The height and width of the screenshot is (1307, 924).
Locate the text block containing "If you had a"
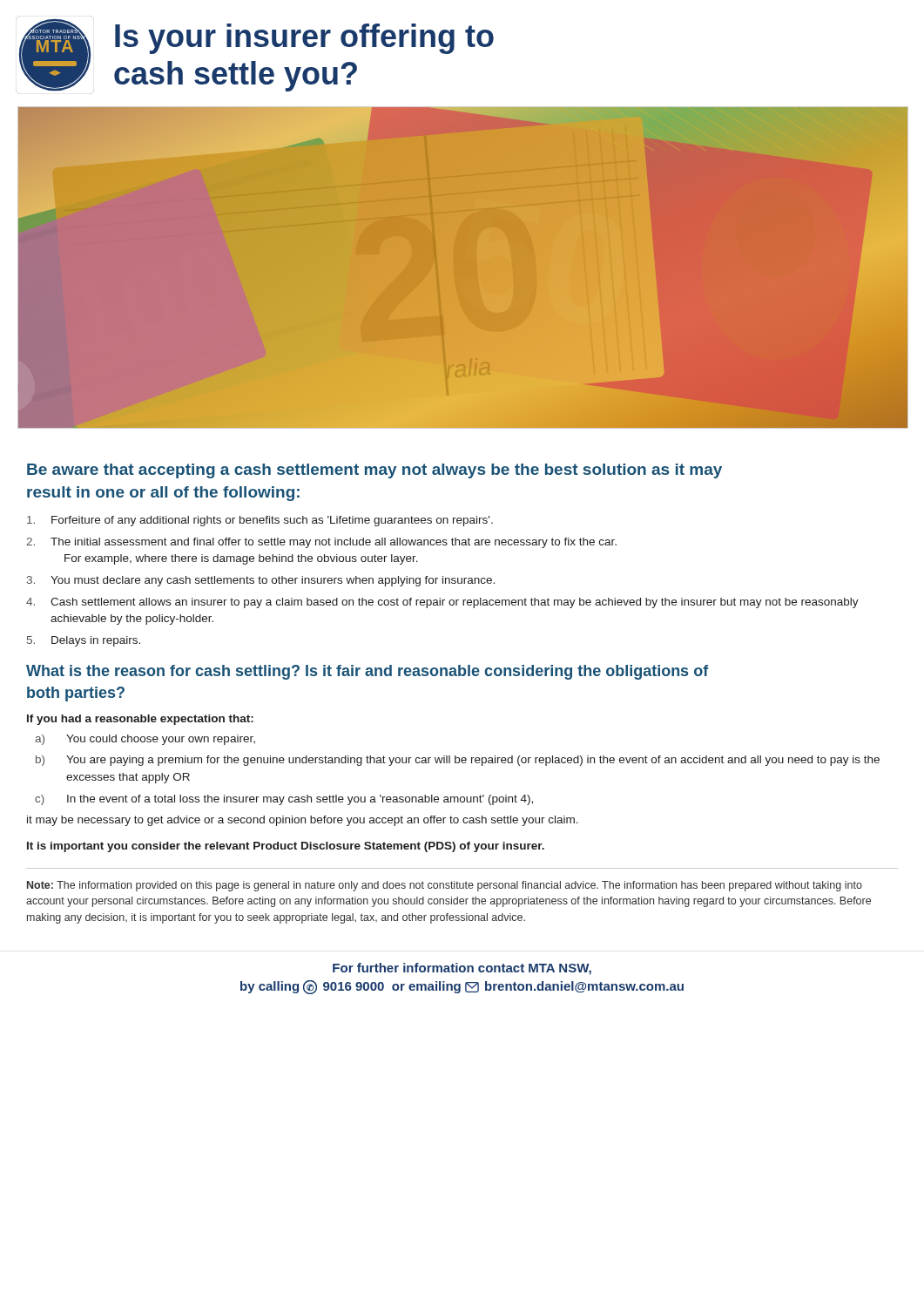(140, 720)
